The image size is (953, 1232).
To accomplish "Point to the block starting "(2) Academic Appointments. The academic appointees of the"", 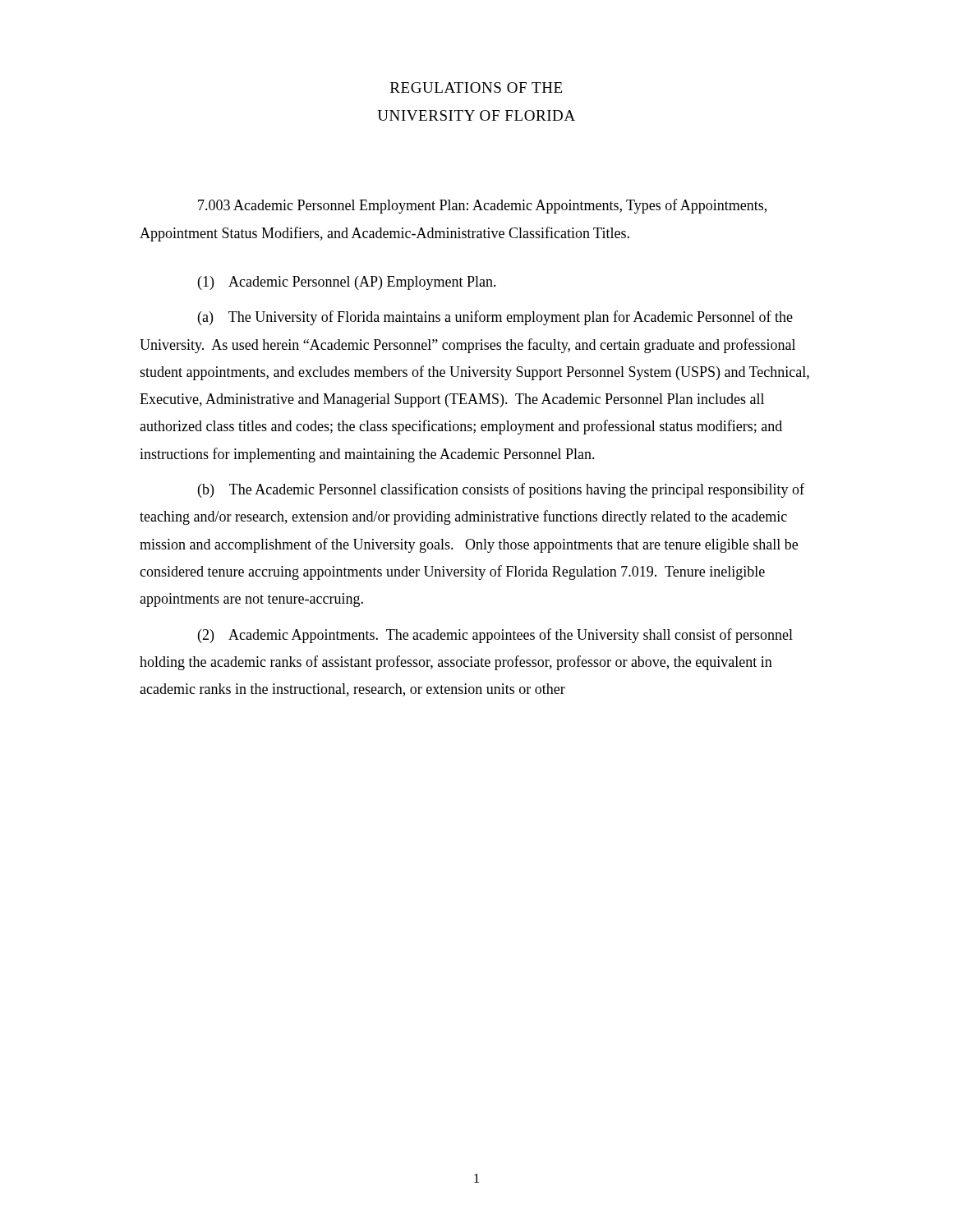I will 466,662.
